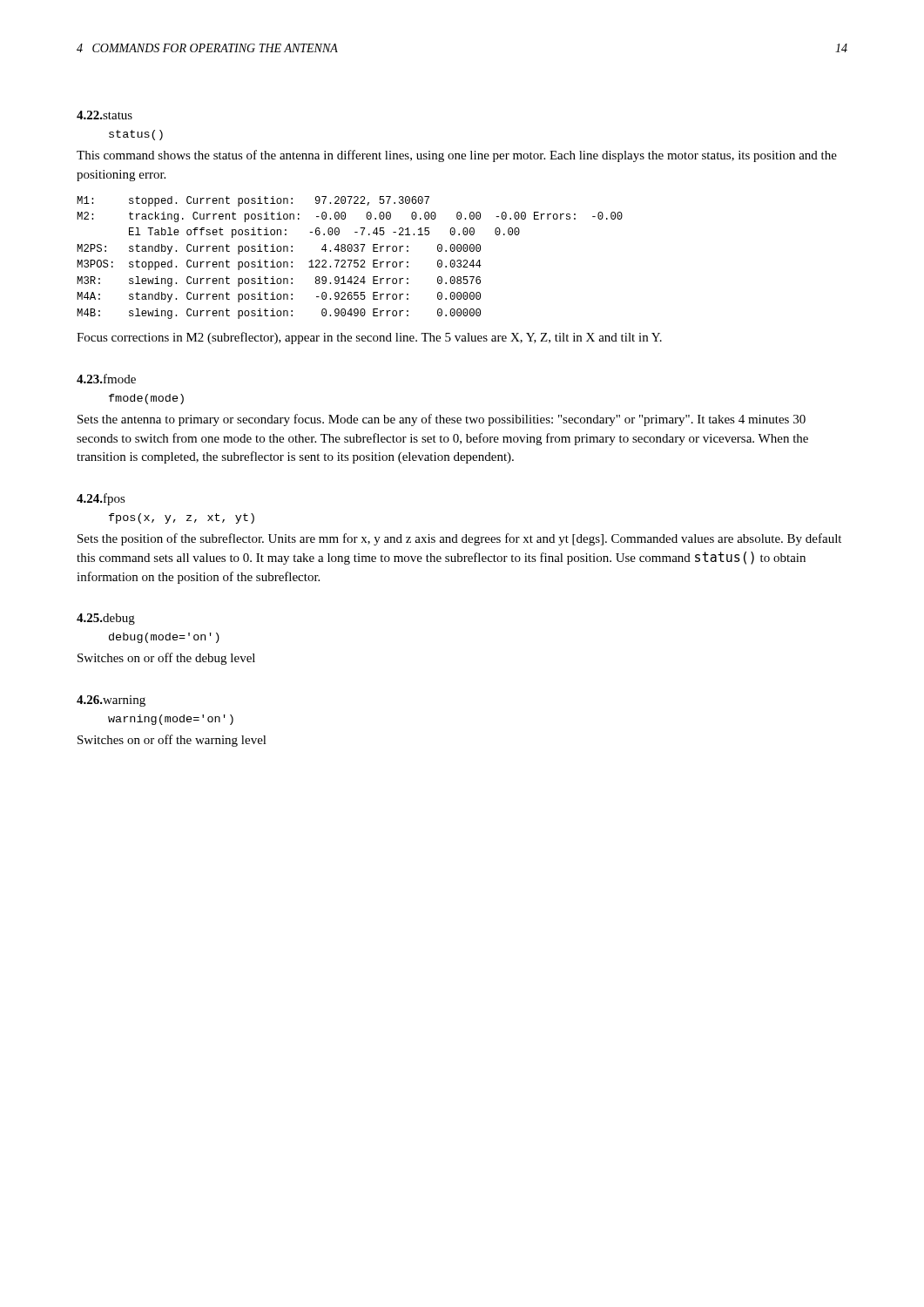Find the text that says "fpos(x, y, z, xt, yt)"
This screenshot has height=1307, width=924.
(x=182, y=518)
